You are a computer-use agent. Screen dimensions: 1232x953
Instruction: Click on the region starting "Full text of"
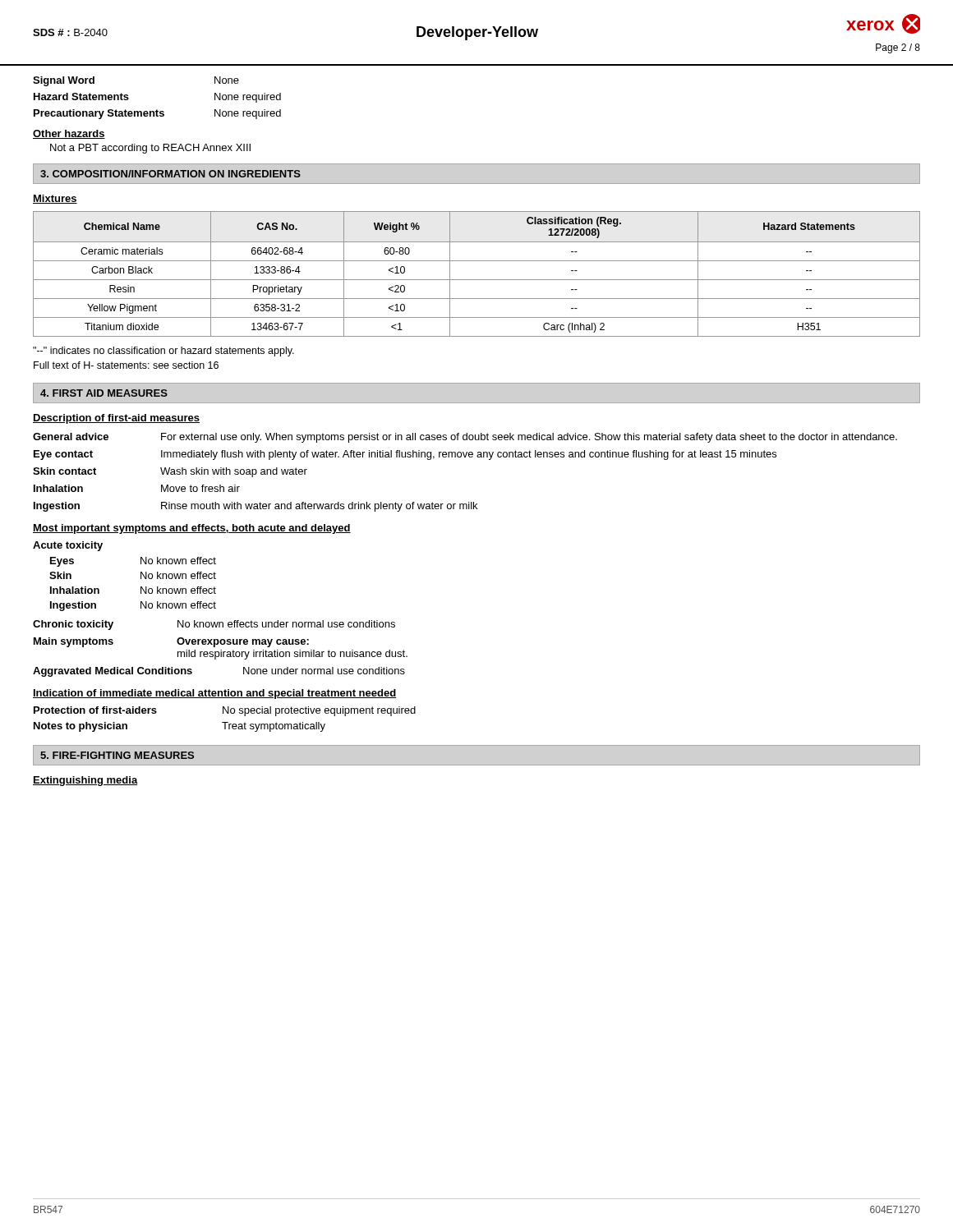[x=126, y=365]
